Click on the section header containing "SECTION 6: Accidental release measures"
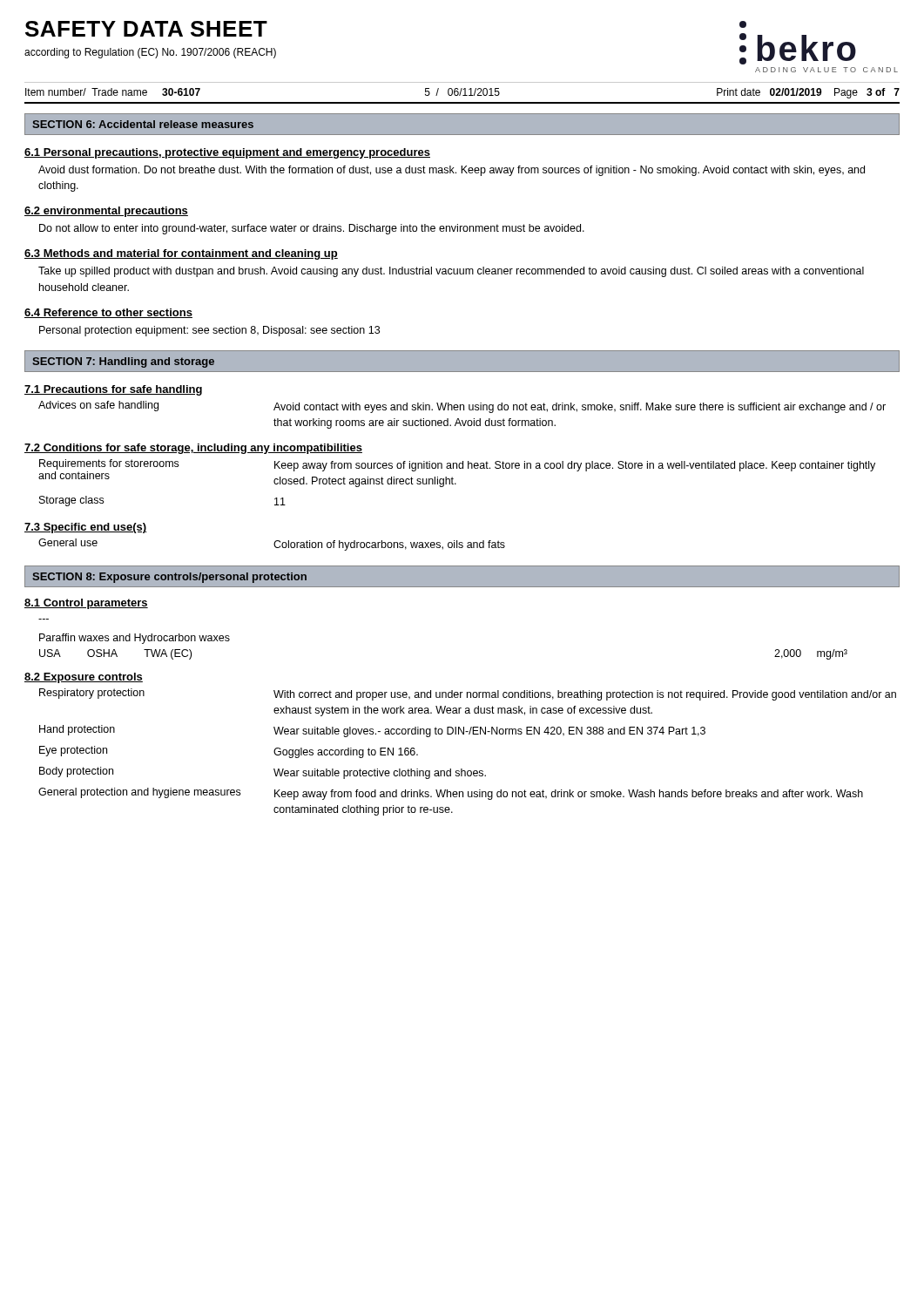 (143, 124)
